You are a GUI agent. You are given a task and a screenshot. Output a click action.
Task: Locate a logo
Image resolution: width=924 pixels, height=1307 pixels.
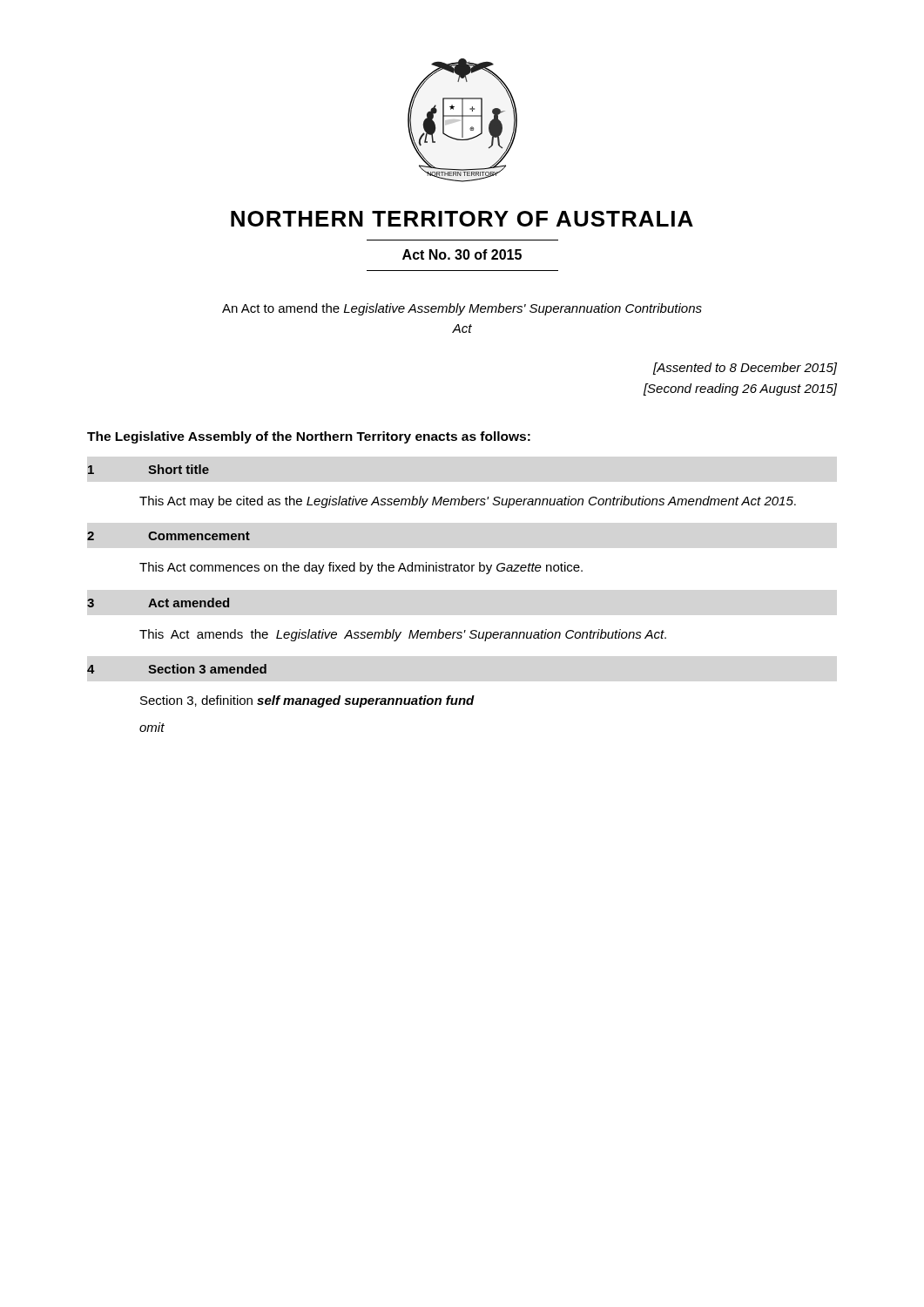point(462,121)
